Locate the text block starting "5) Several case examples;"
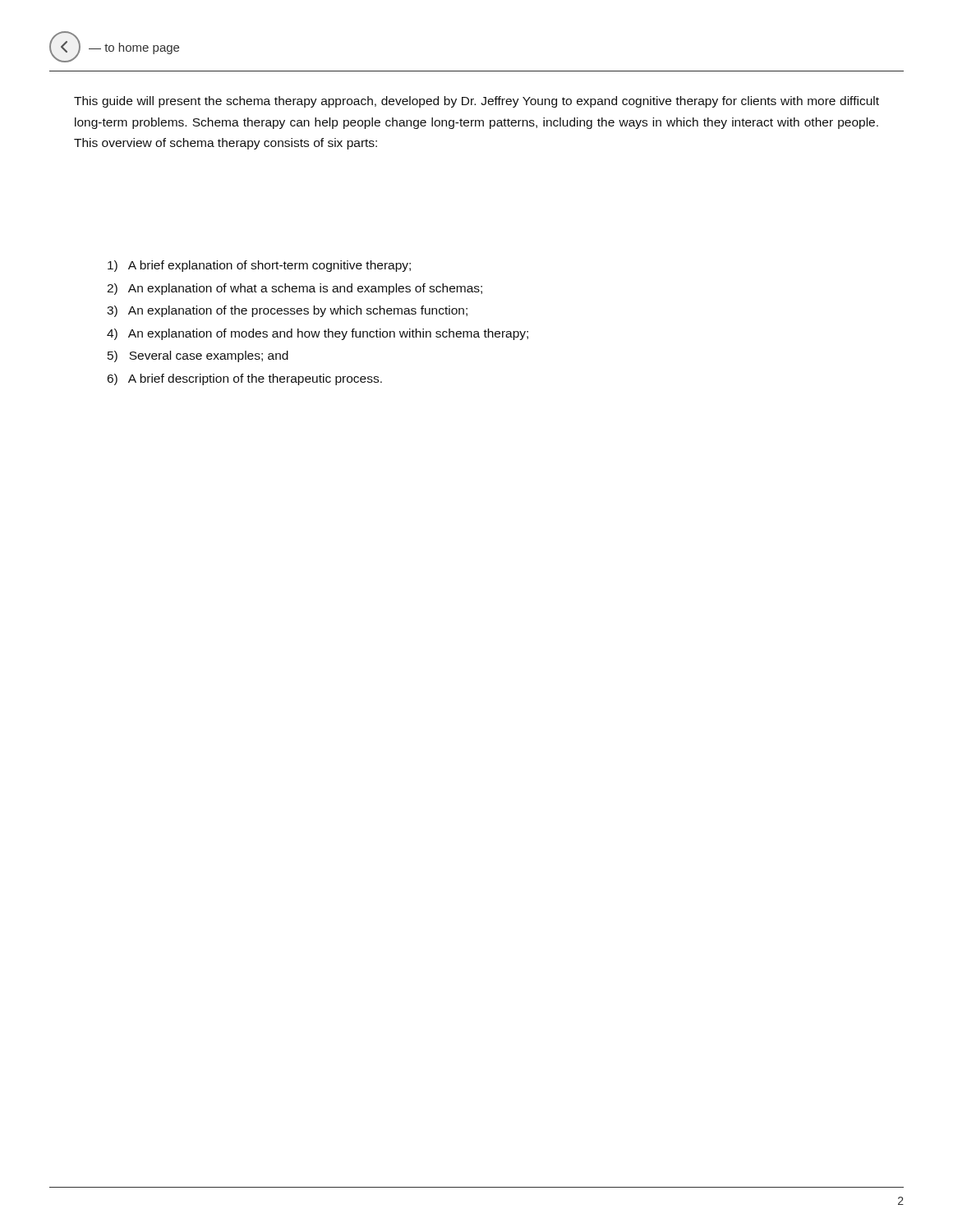 click(x=198, y=355)
